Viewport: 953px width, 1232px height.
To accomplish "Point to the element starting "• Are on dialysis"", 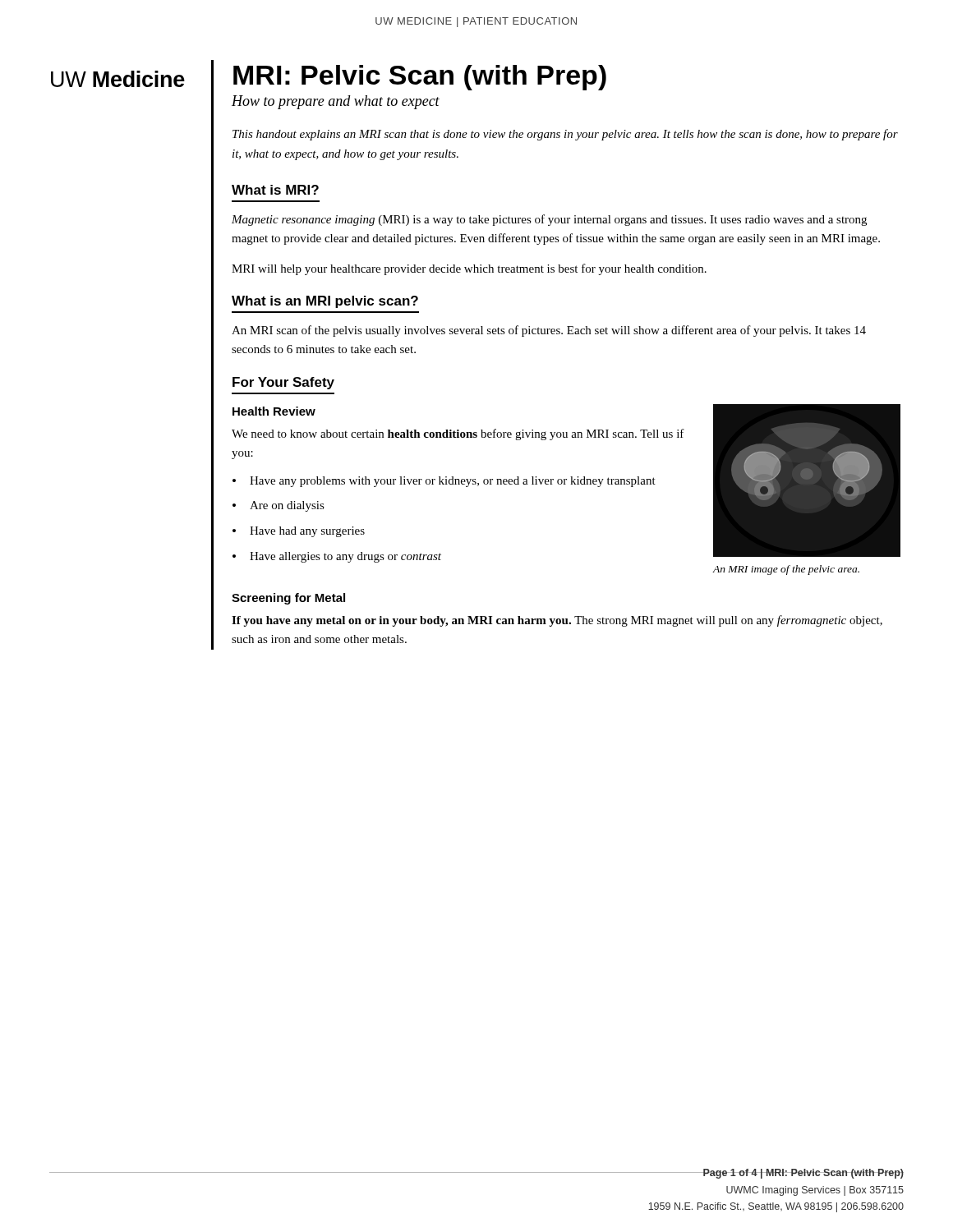I will pyautogui.click(x=278, y=506).
